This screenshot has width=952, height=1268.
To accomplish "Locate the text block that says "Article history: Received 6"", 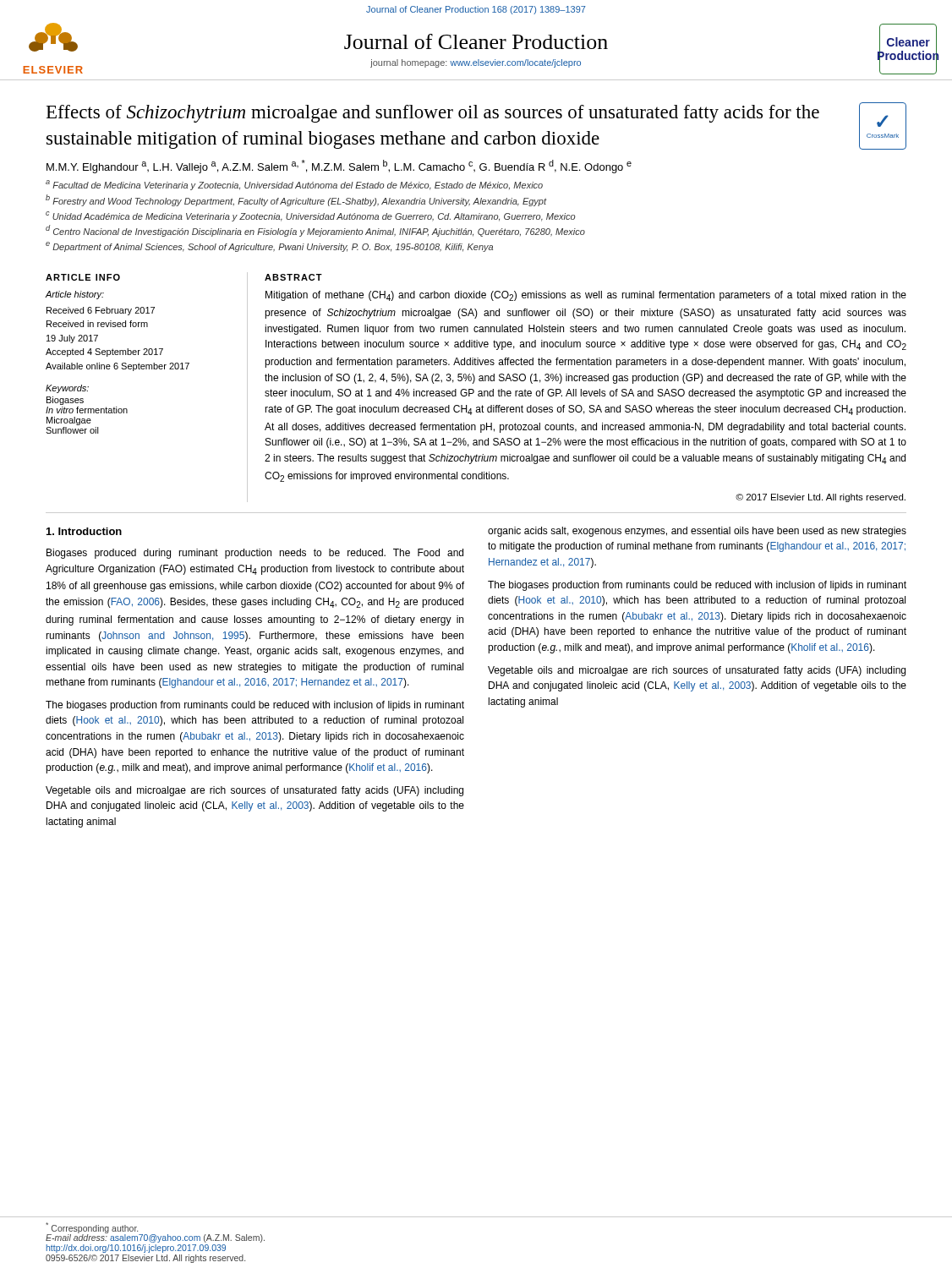I will click(139, 329).
